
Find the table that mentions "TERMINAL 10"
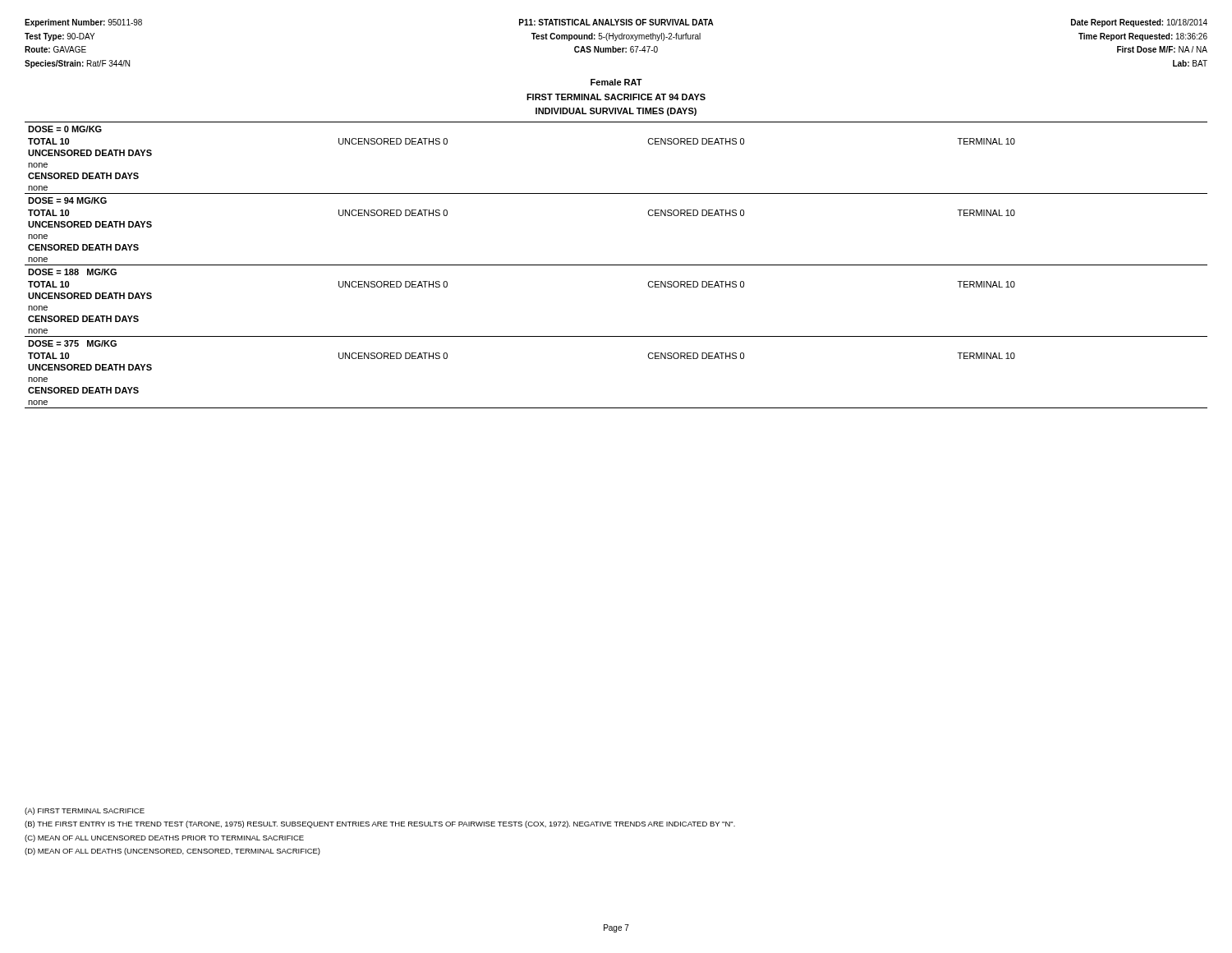pyautogui.click(x=616, y=265)
